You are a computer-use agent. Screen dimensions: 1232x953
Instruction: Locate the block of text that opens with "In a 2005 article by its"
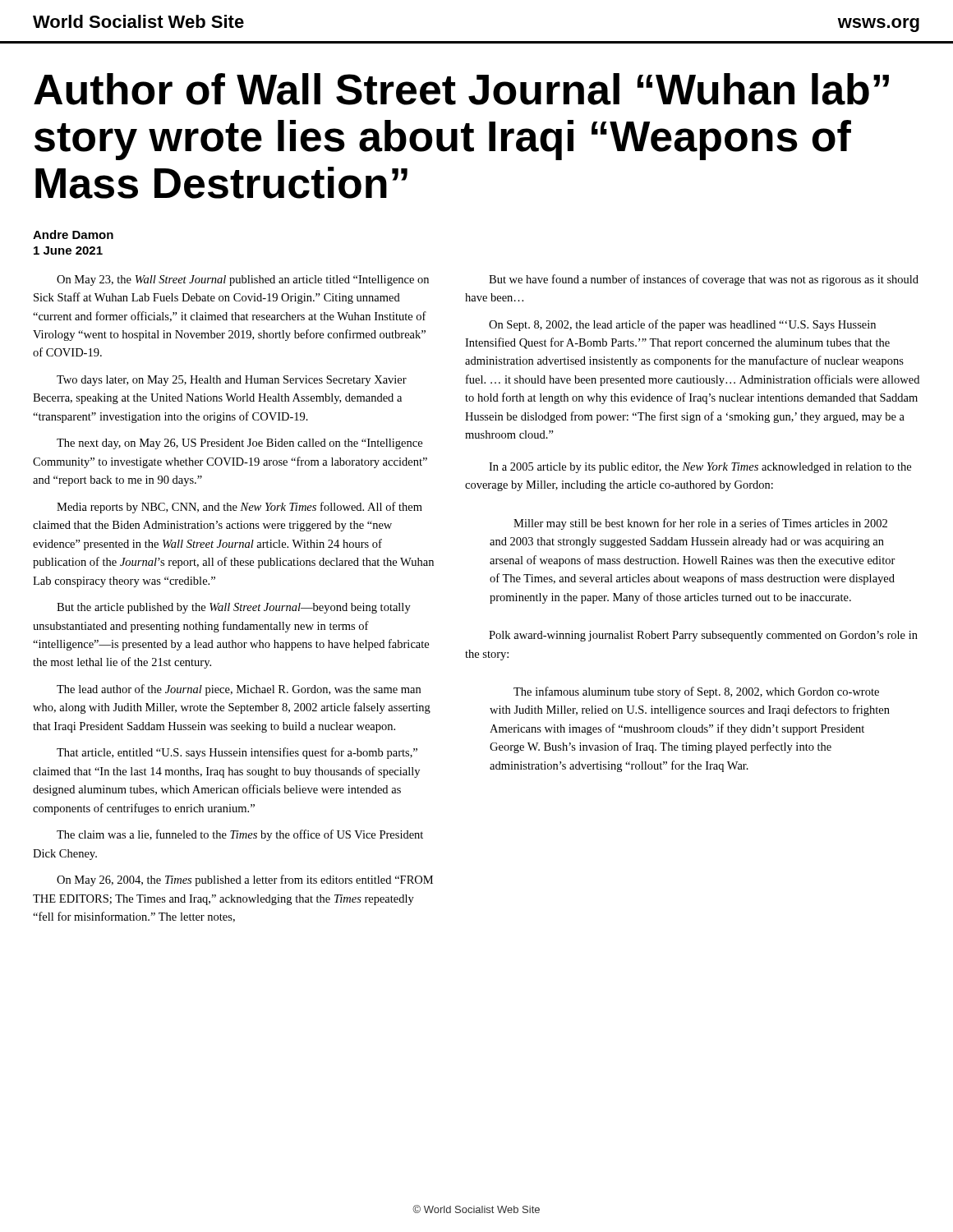tap(688, 476)
